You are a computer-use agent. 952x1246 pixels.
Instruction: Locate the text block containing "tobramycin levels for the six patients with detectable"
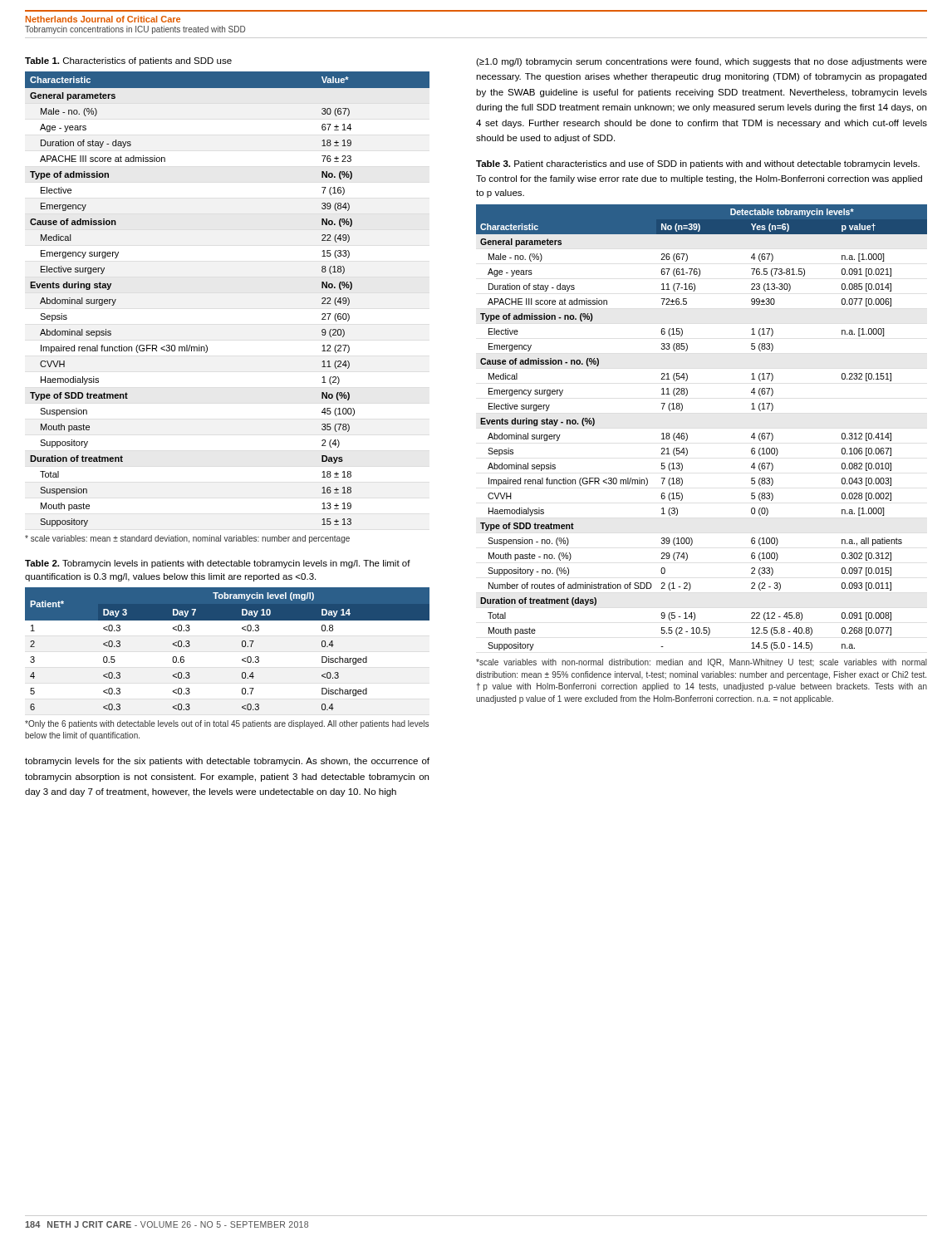coord(227,776)
